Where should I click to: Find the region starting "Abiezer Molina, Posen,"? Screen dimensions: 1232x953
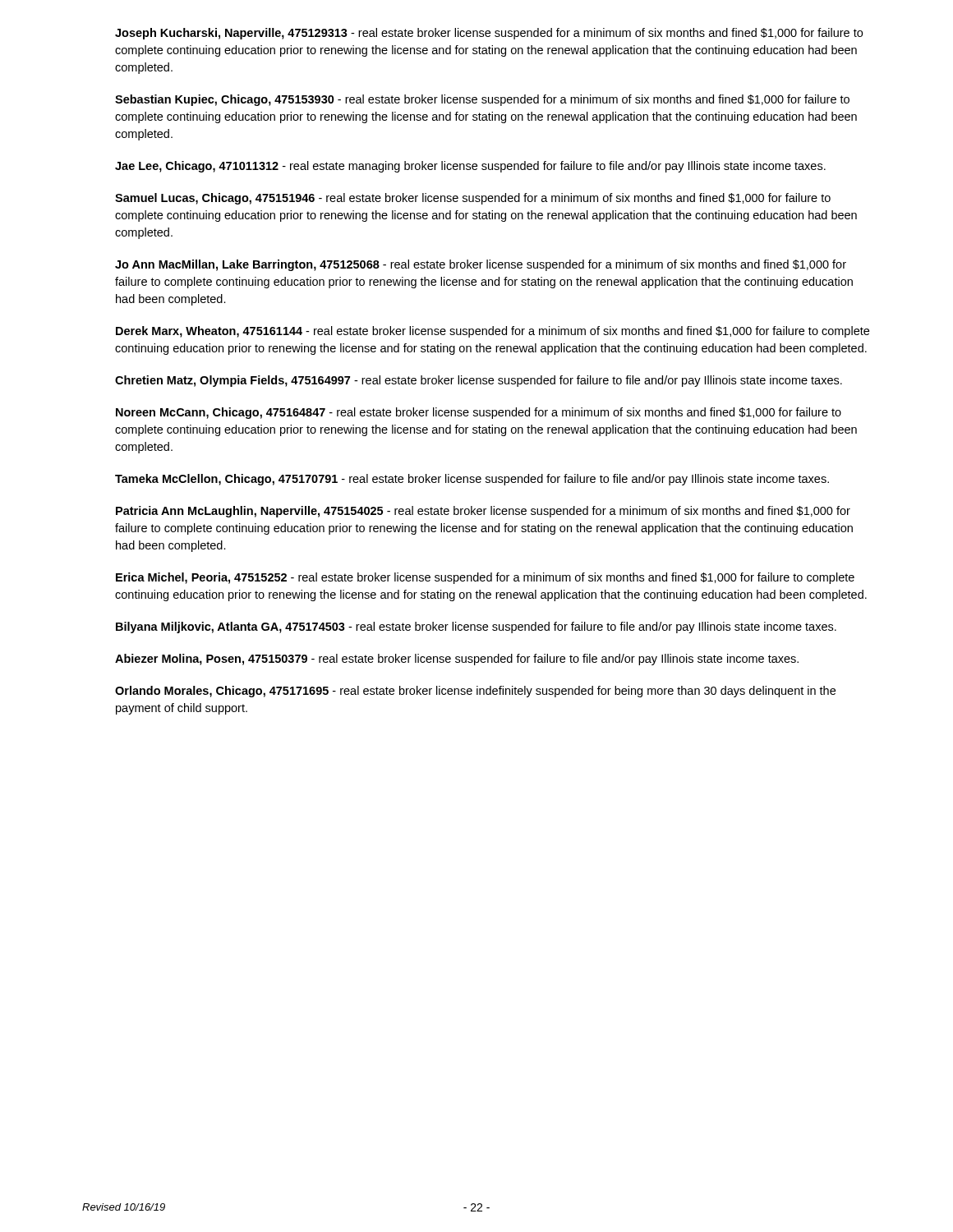point(493,659)
